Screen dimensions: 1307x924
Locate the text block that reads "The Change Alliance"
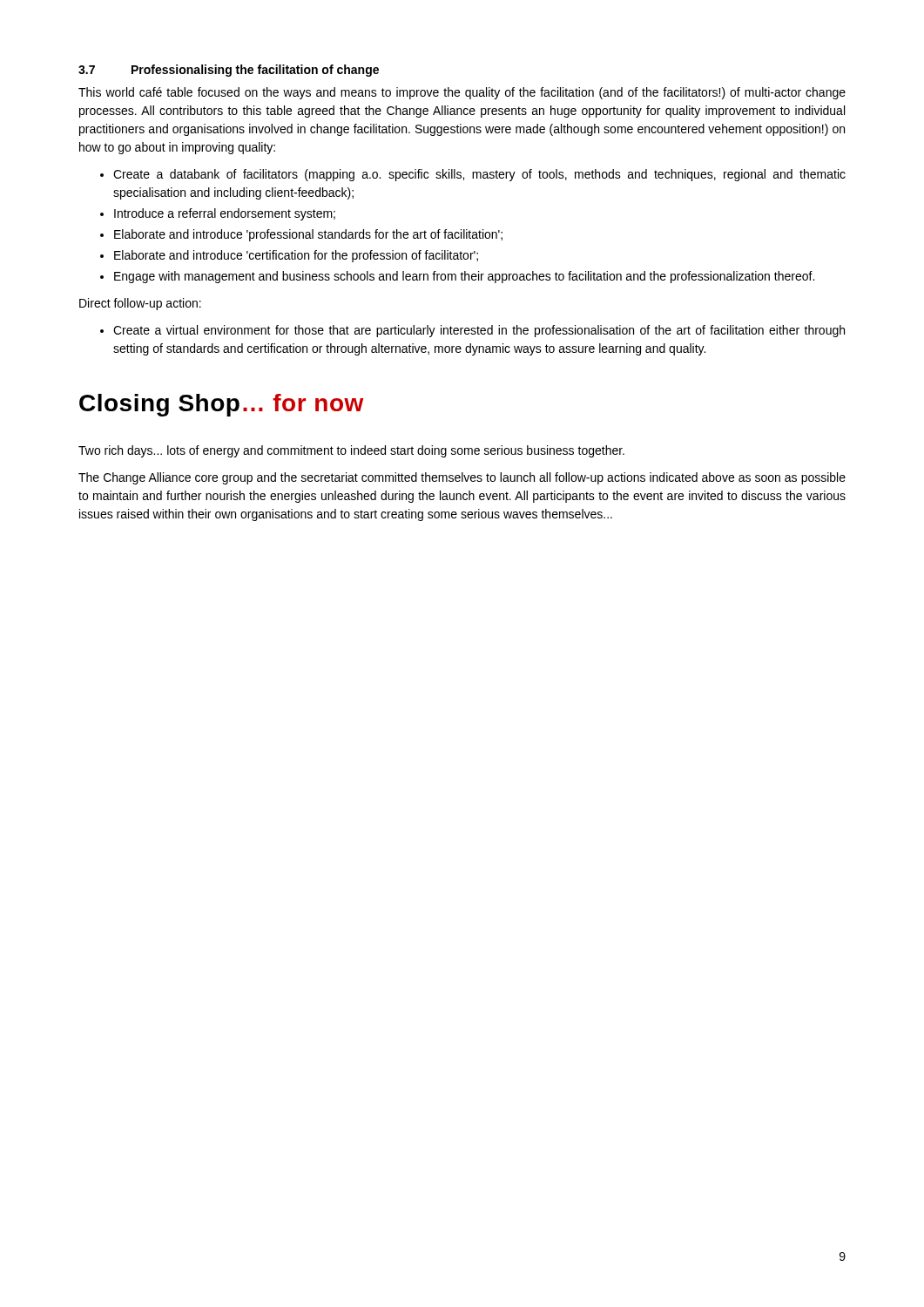point(462,496)
